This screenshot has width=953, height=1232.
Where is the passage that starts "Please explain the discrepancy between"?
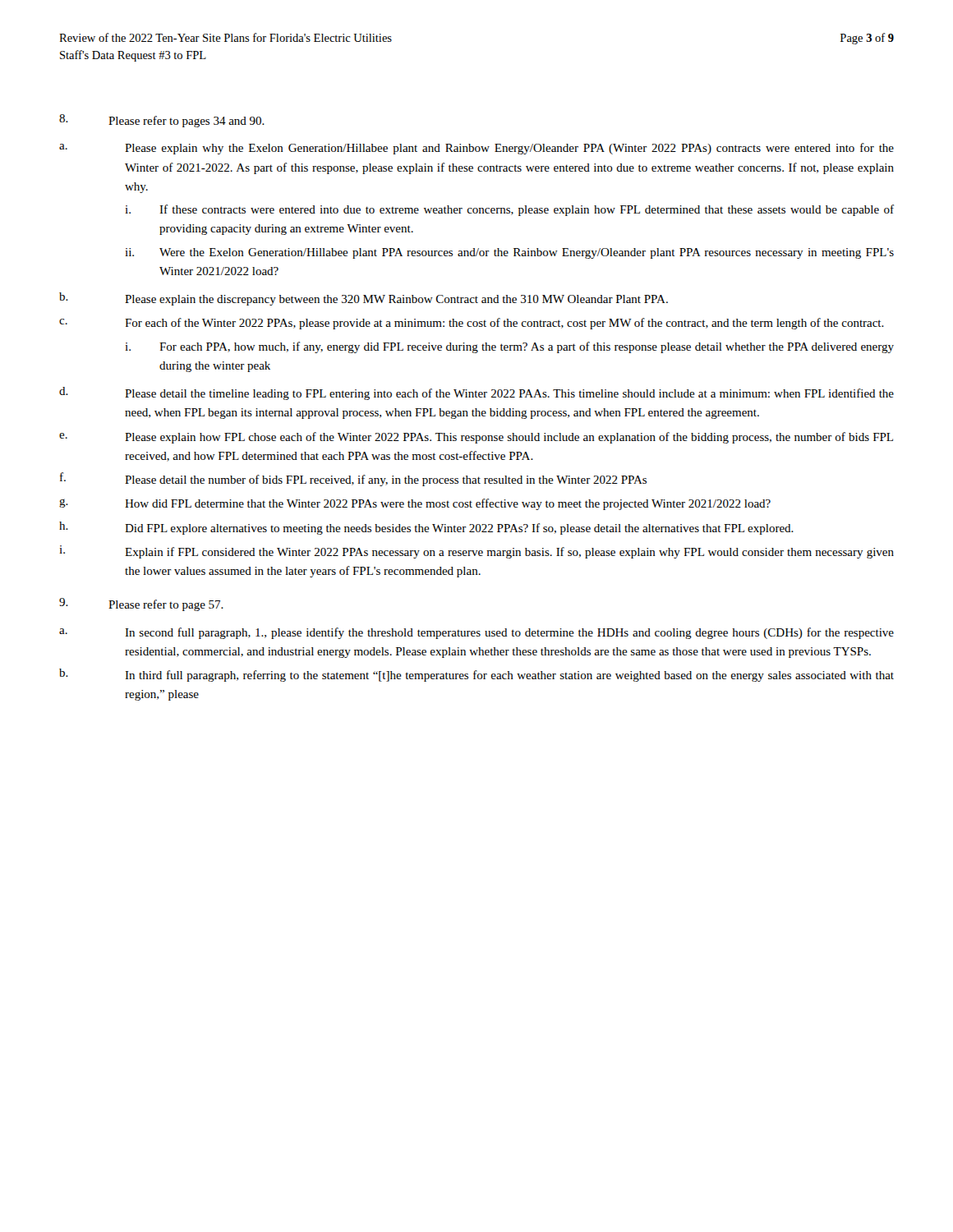click(x=397, y=299)
